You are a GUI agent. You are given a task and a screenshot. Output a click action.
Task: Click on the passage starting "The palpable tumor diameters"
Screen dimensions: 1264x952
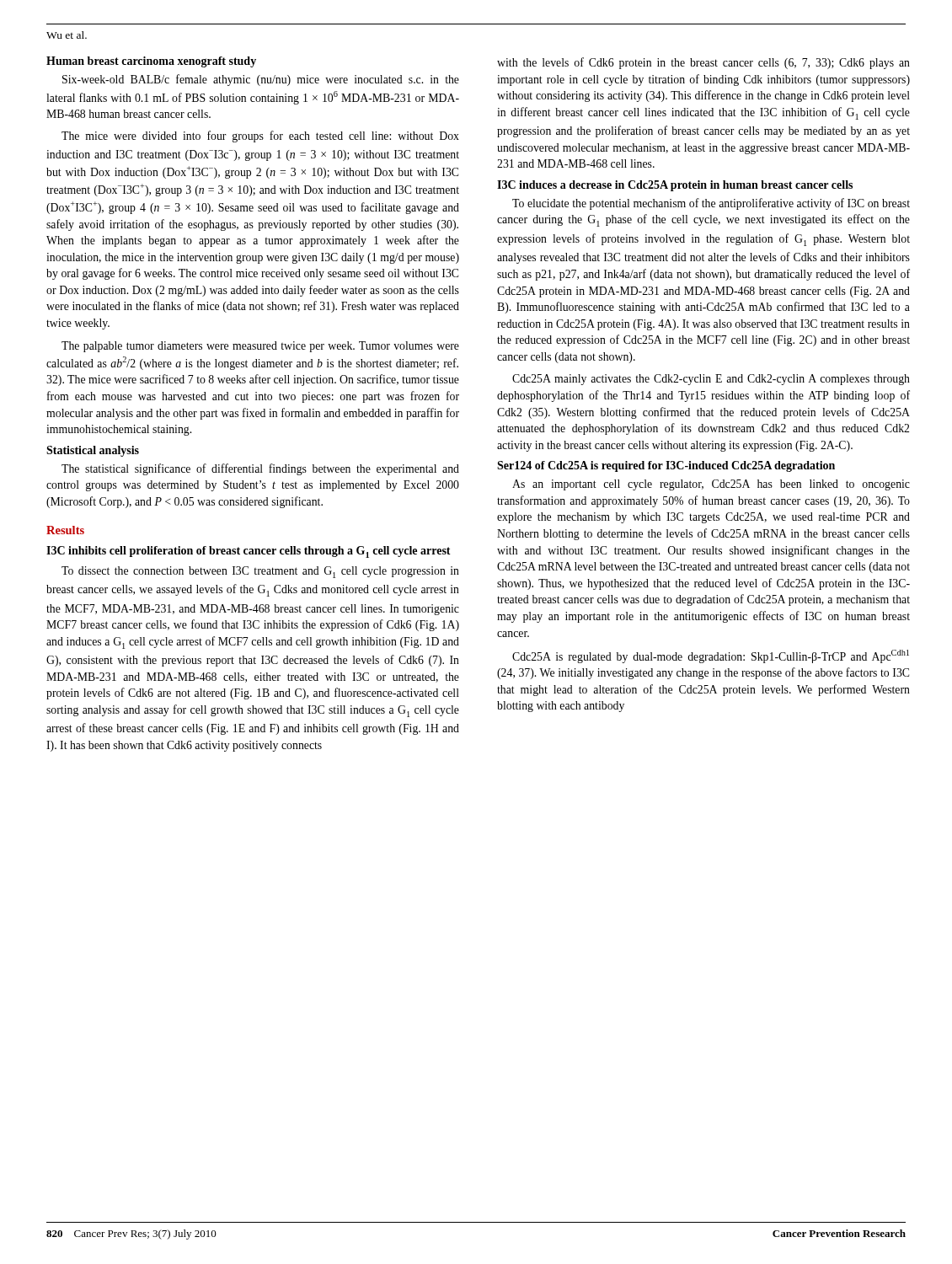[253, 388]
